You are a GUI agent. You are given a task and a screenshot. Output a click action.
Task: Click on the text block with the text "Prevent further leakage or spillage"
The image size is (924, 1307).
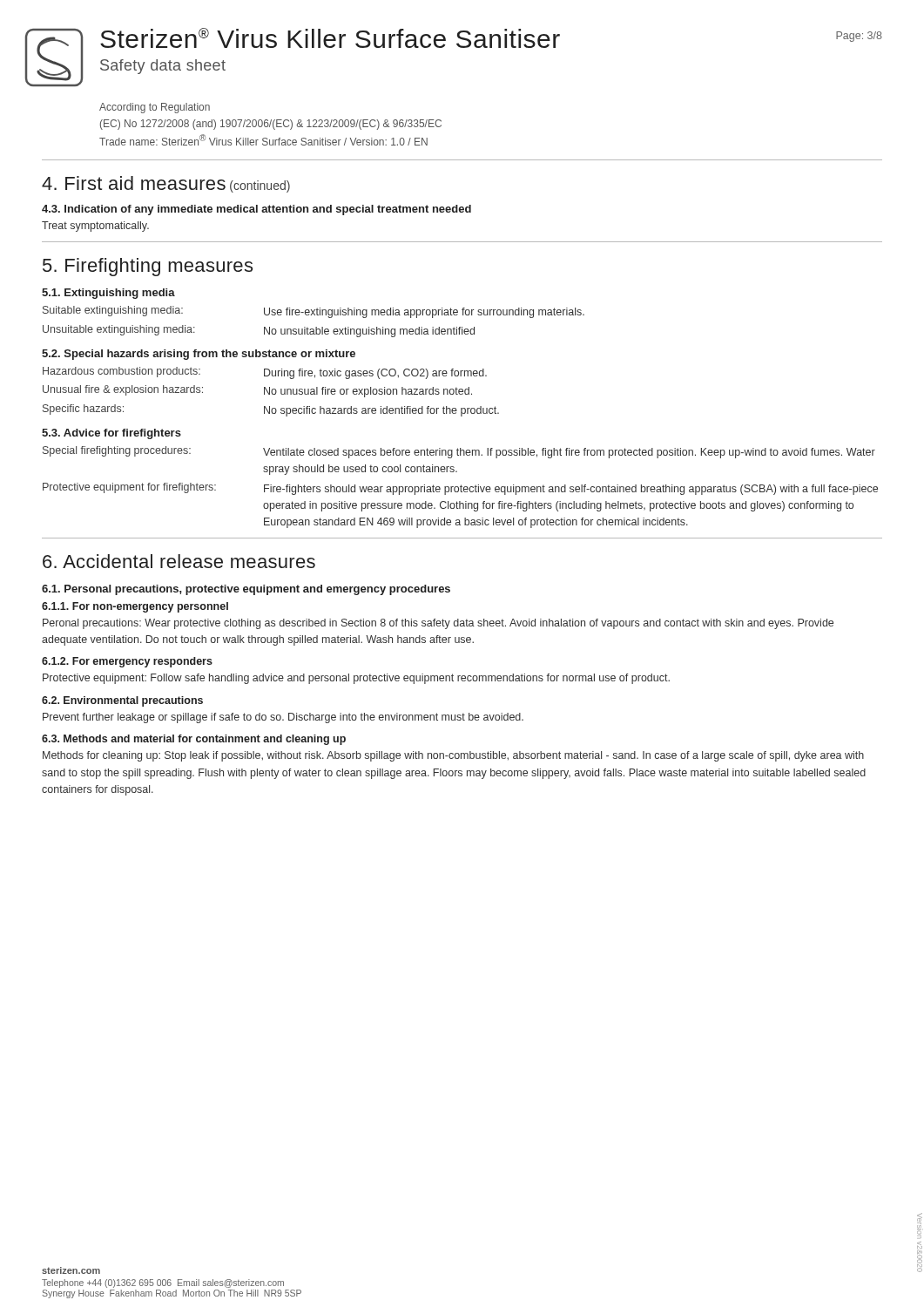click(x=283, y=717)
